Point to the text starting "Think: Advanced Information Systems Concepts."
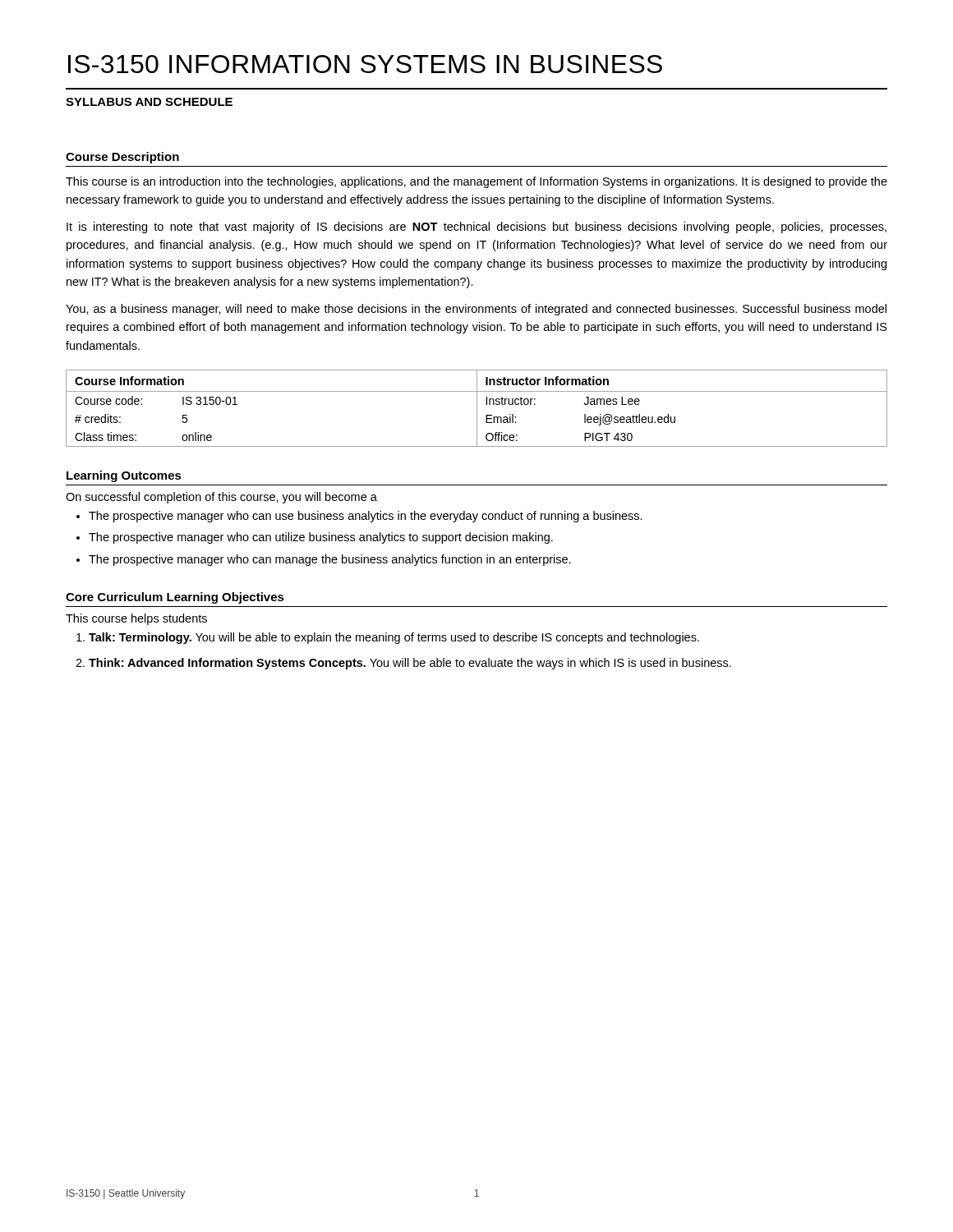The height and width of the screenshot is (1232, 953). pyautogui.click(x=410, y=663)
